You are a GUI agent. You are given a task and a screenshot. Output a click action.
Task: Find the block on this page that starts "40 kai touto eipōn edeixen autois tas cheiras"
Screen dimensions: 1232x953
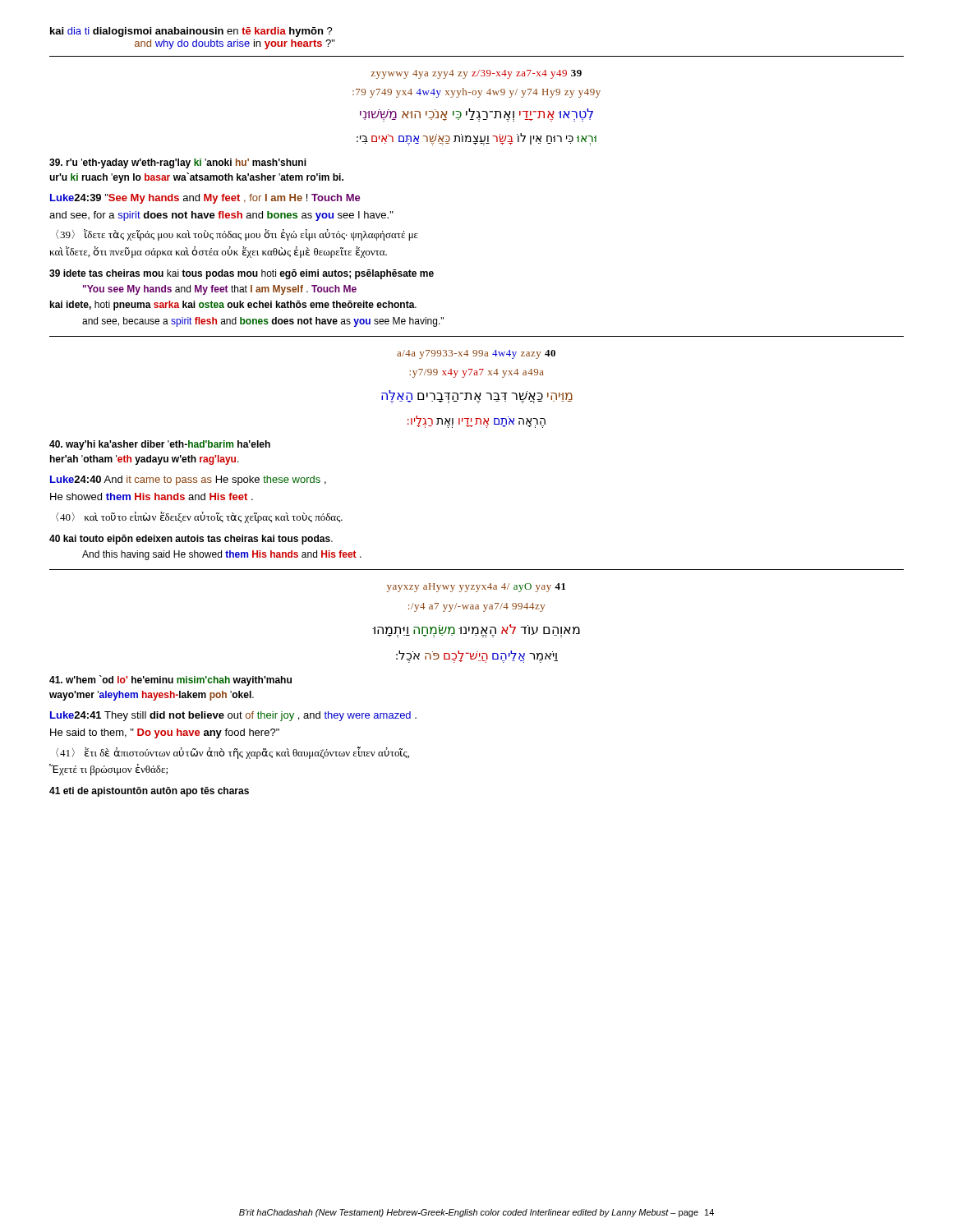(205, 547)
